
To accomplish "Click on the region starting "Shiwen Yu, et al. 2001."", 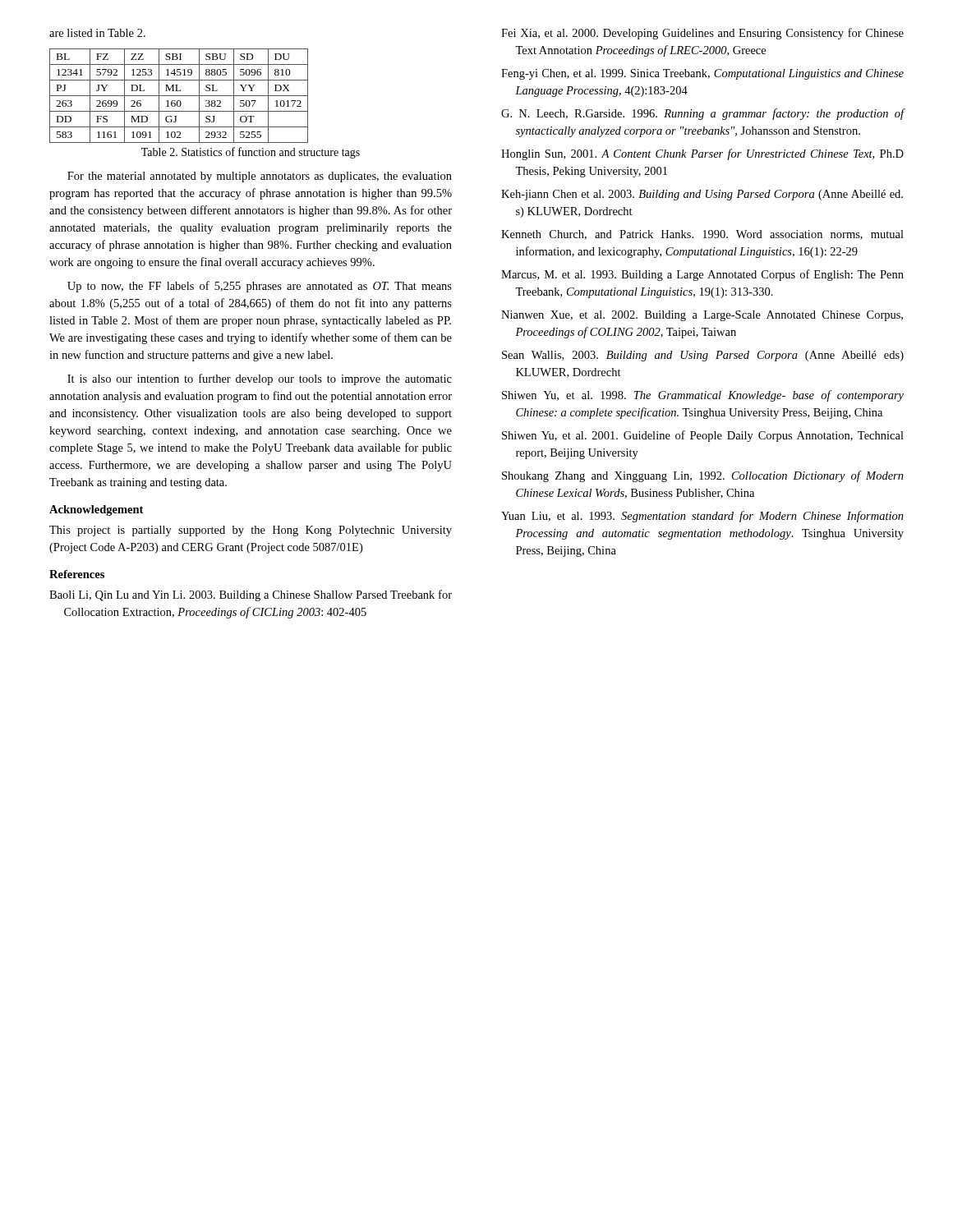I will (x=702, y=444).
